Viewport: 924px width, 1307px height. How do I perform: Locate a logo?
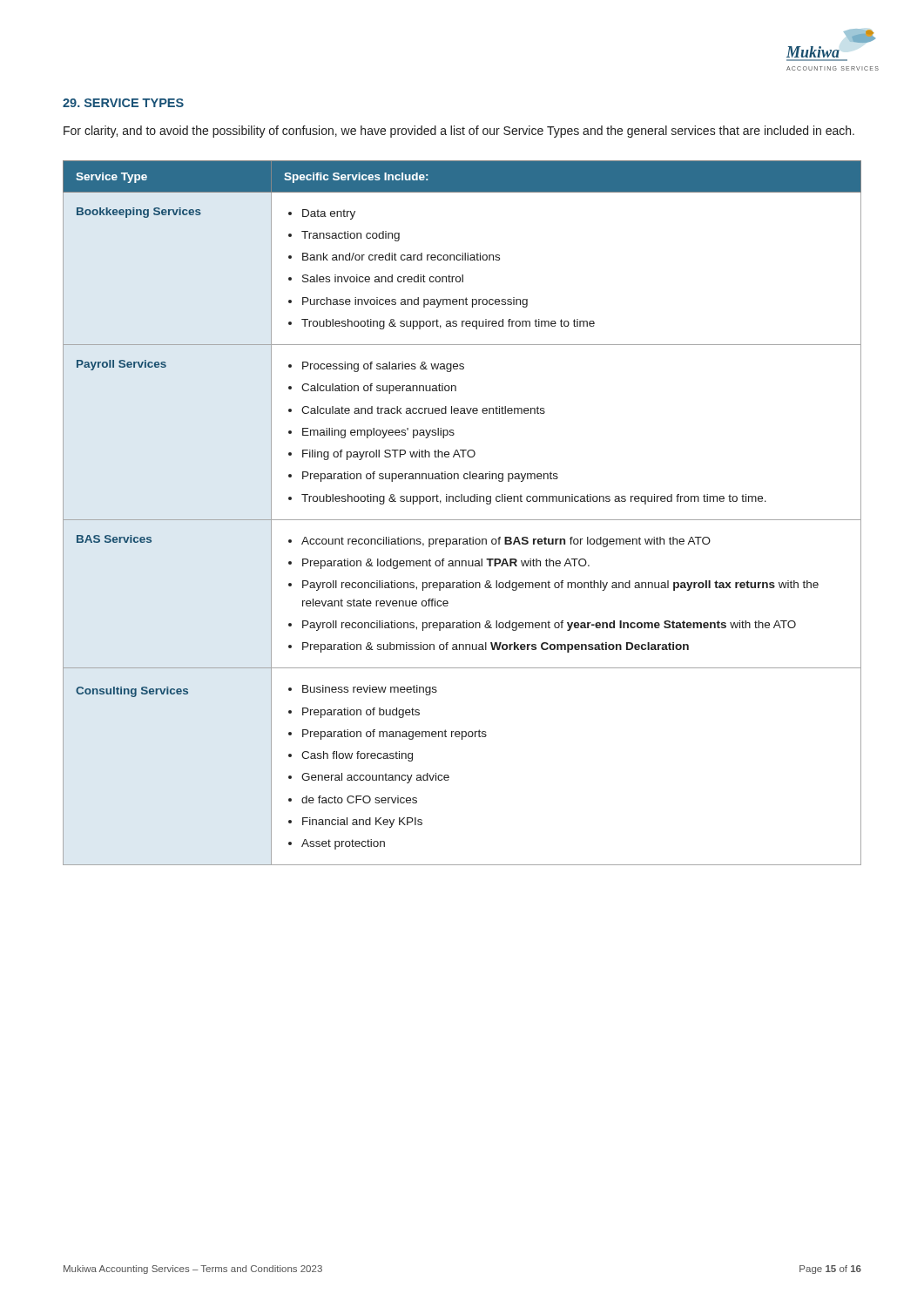coord(832,54)
